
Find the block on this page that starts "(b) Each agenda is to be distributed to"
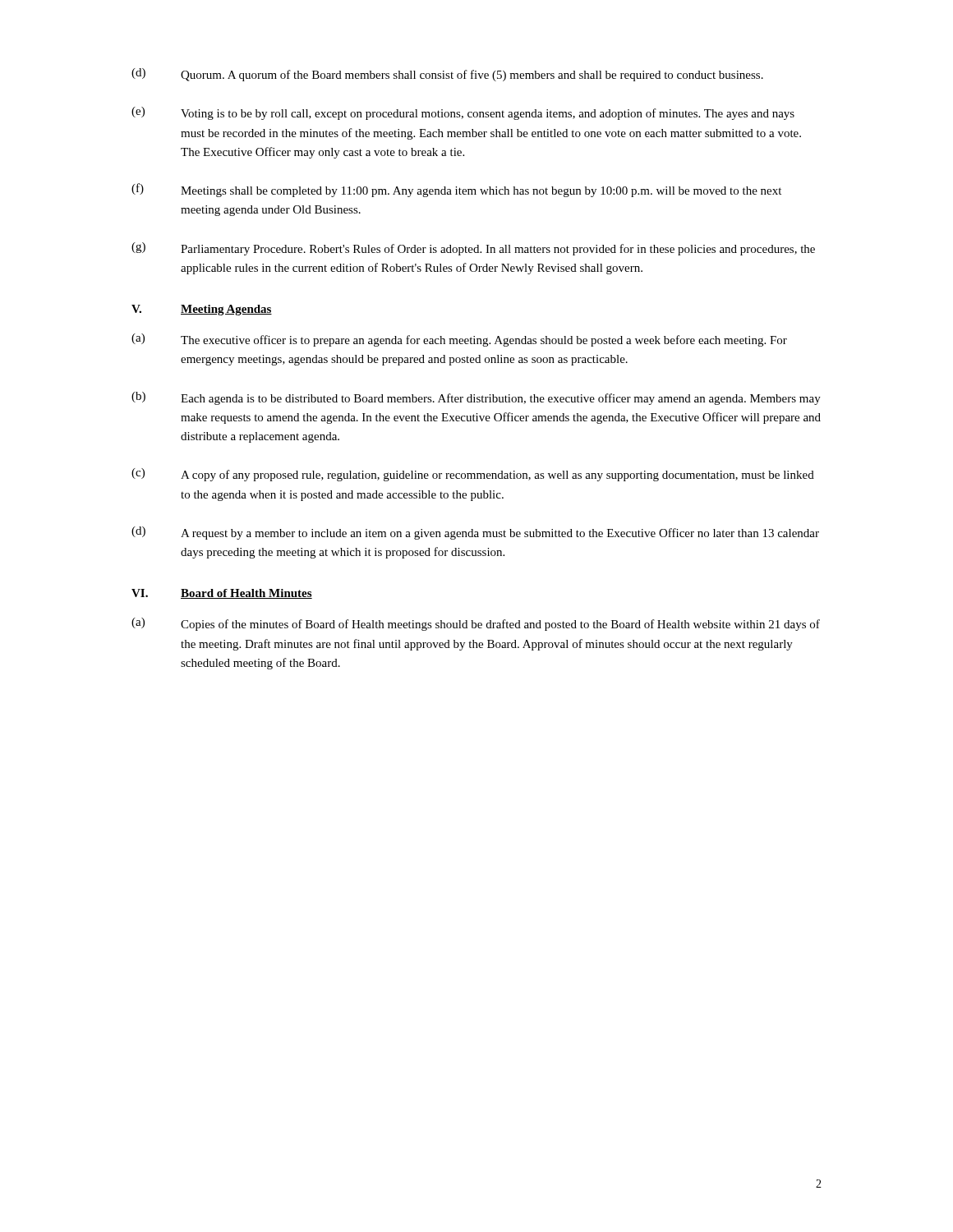point(476,418)
